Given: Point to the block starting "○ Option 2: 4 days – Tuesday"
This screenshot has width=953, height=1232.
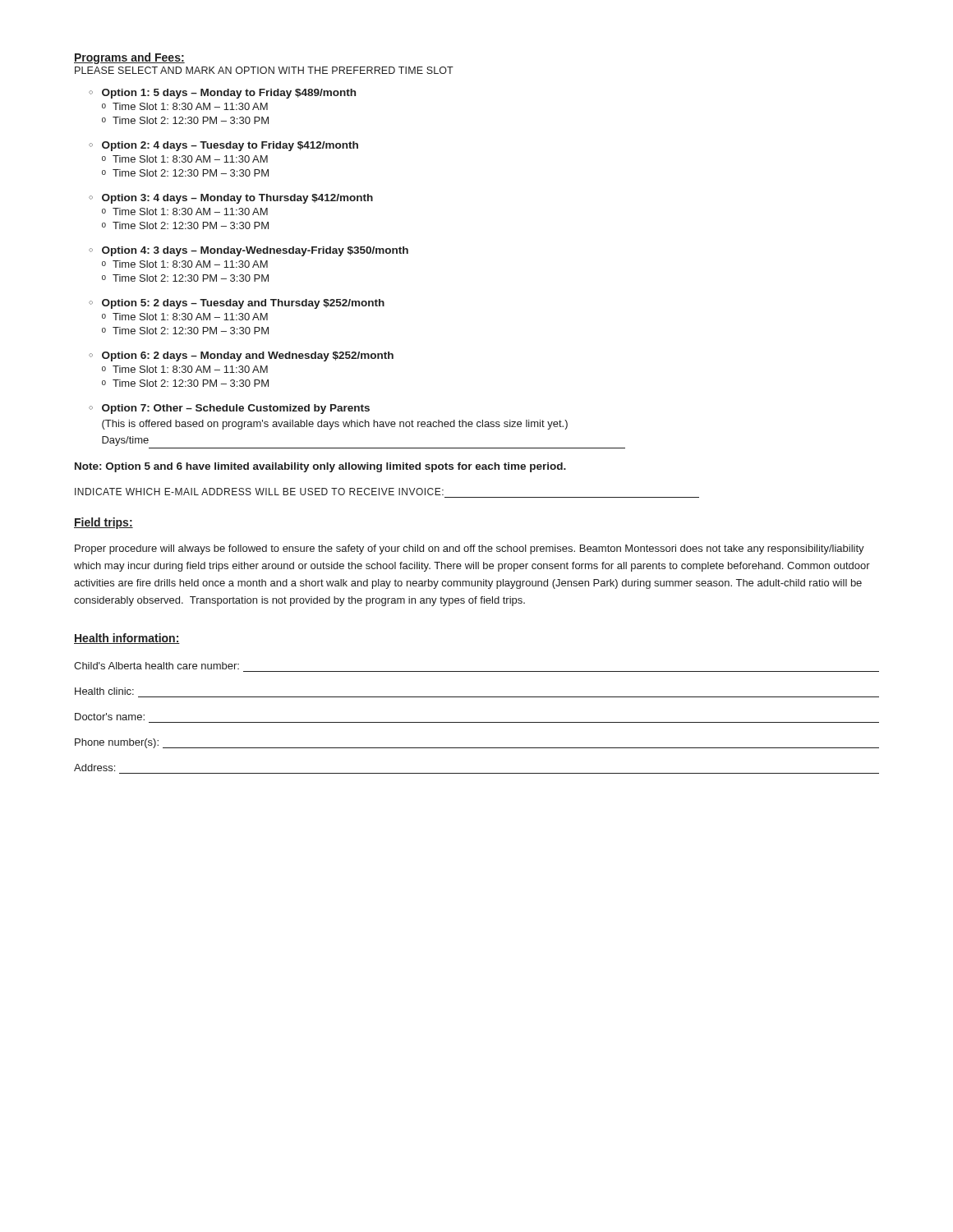Looking at the screenshot, I should pyautogui.click(x=223, y=146).
